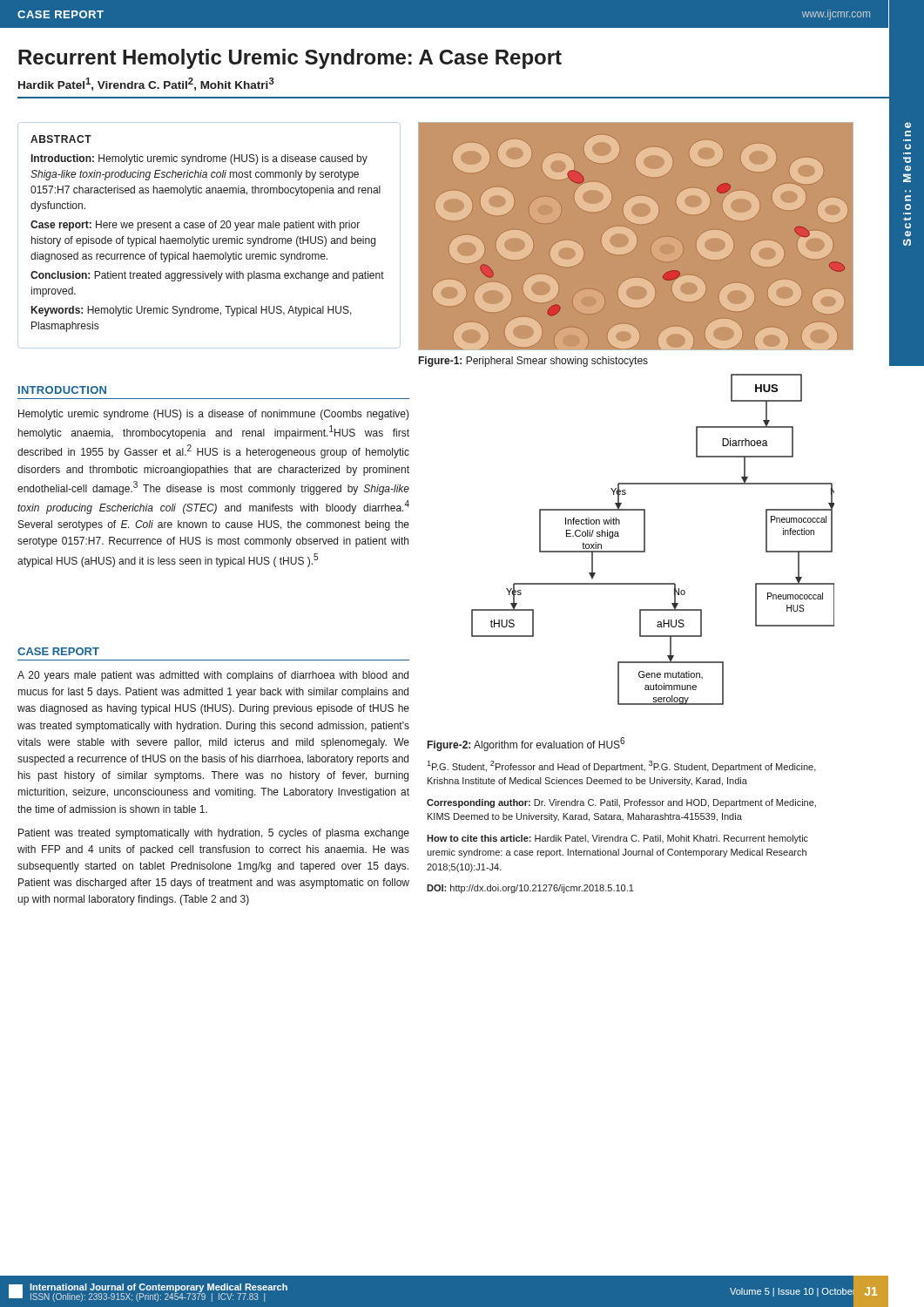Find the section header that reads "CASE REPORT"
The width and height of the screenshot is (924, 1307).
[x=58, y=651]
